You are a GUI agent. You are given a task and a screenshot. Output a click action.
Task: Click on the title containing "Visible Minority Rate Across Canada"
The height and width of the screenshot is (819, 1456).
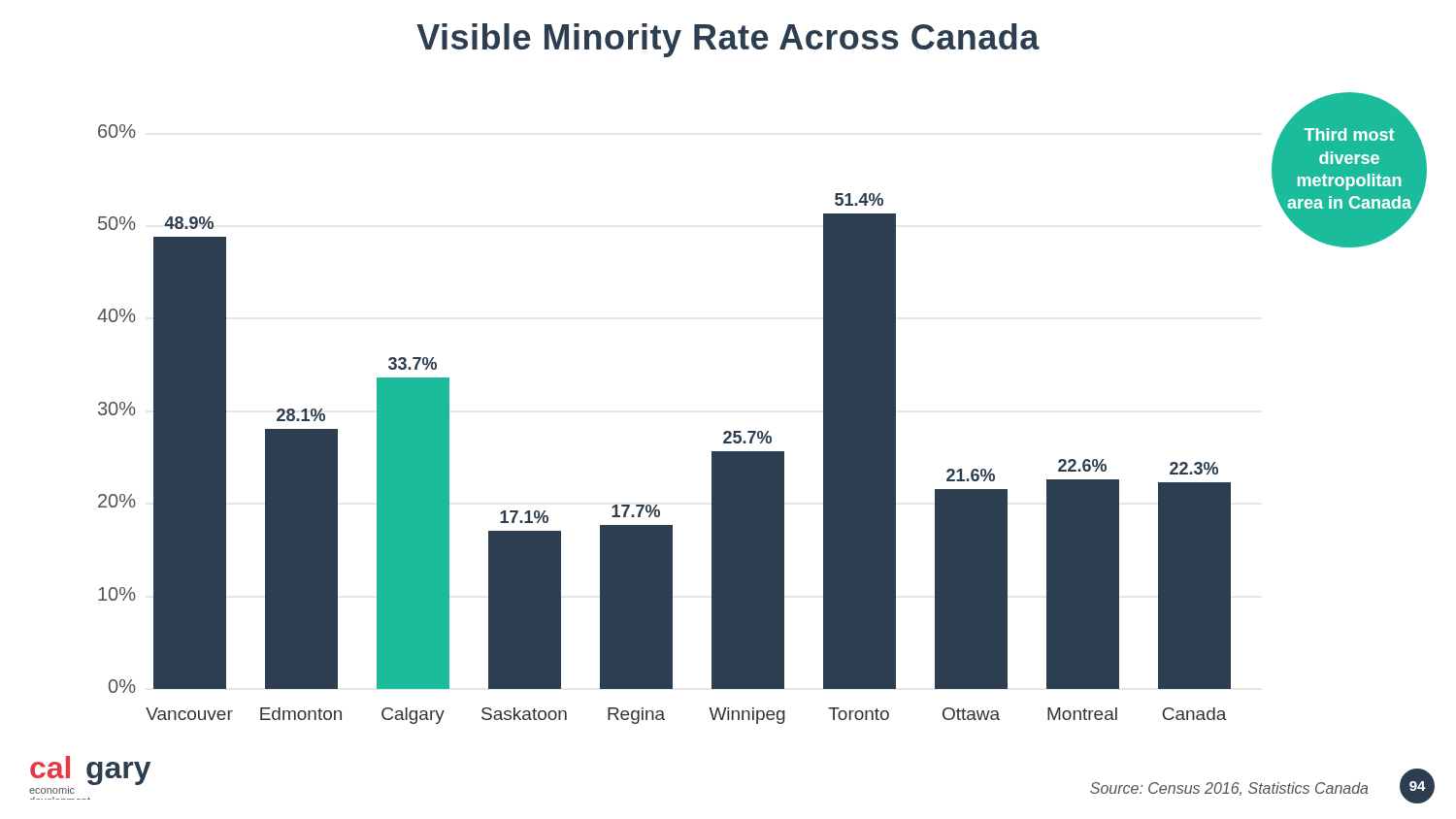728,37
